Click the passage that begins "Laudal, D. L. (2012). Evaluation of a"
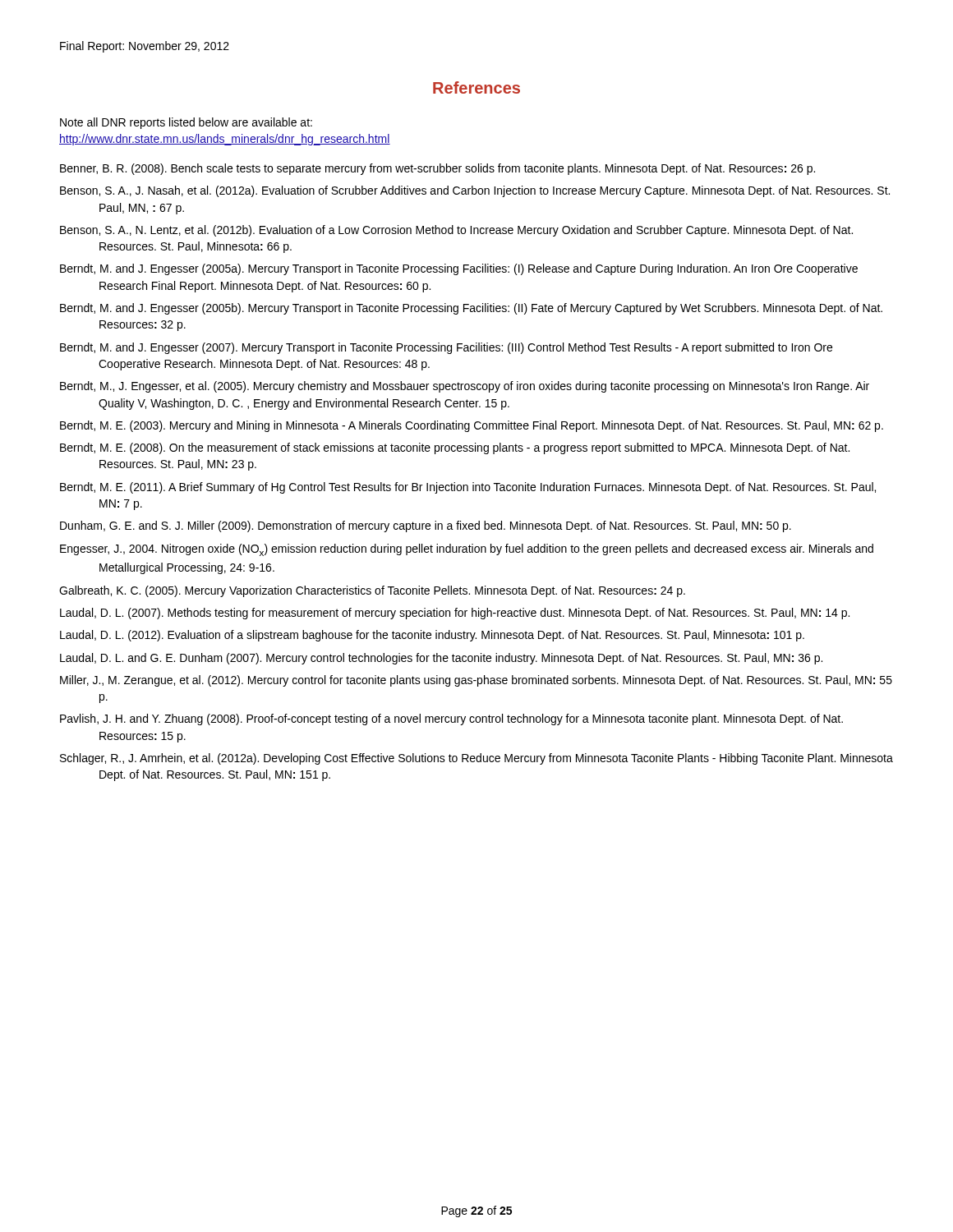Viewport: 953px width, 1232px height. click(x=432, y=635)
